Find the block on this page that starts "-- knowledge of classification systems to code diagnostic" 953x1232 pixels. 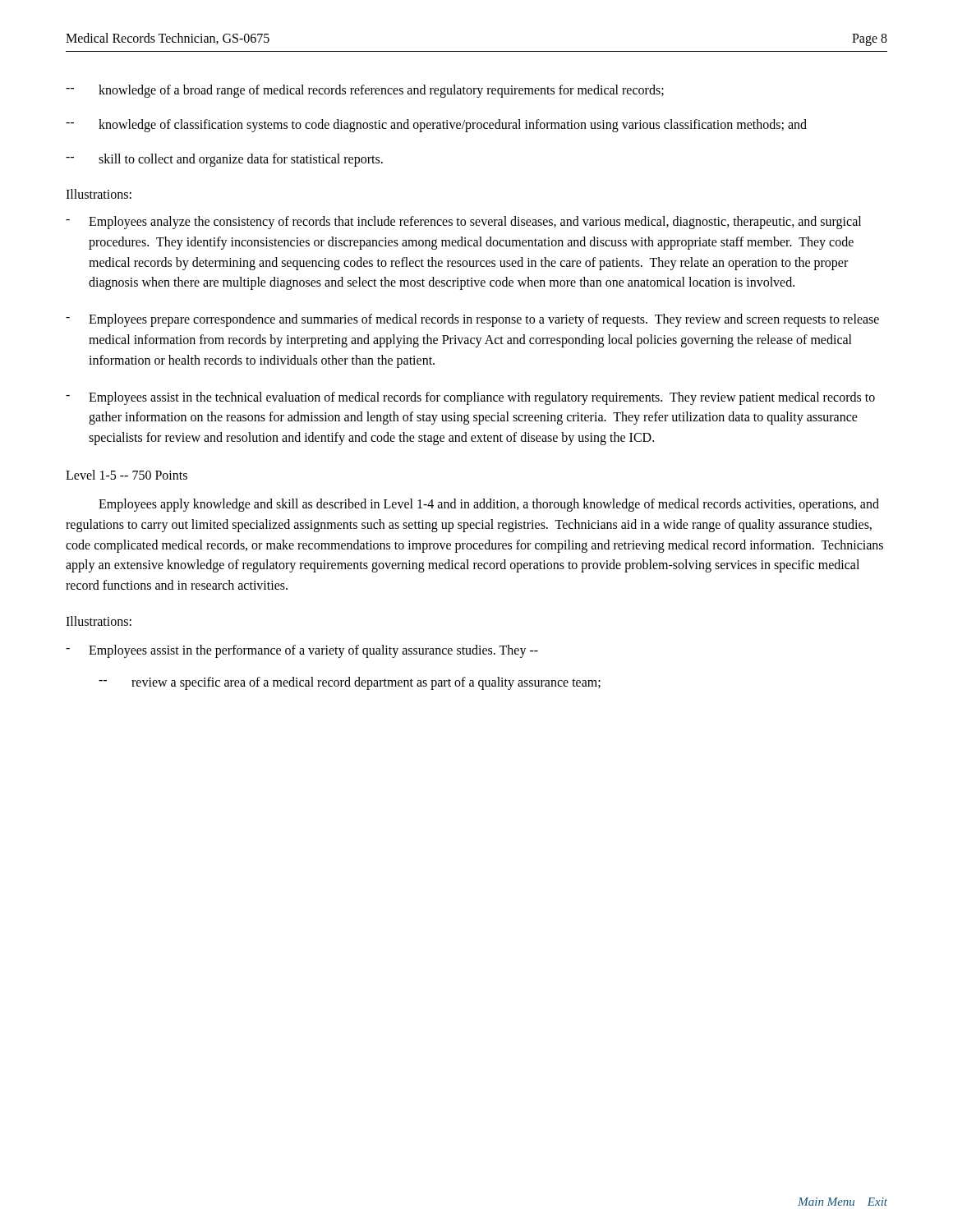pyautogui.click(x=476, y=125)
